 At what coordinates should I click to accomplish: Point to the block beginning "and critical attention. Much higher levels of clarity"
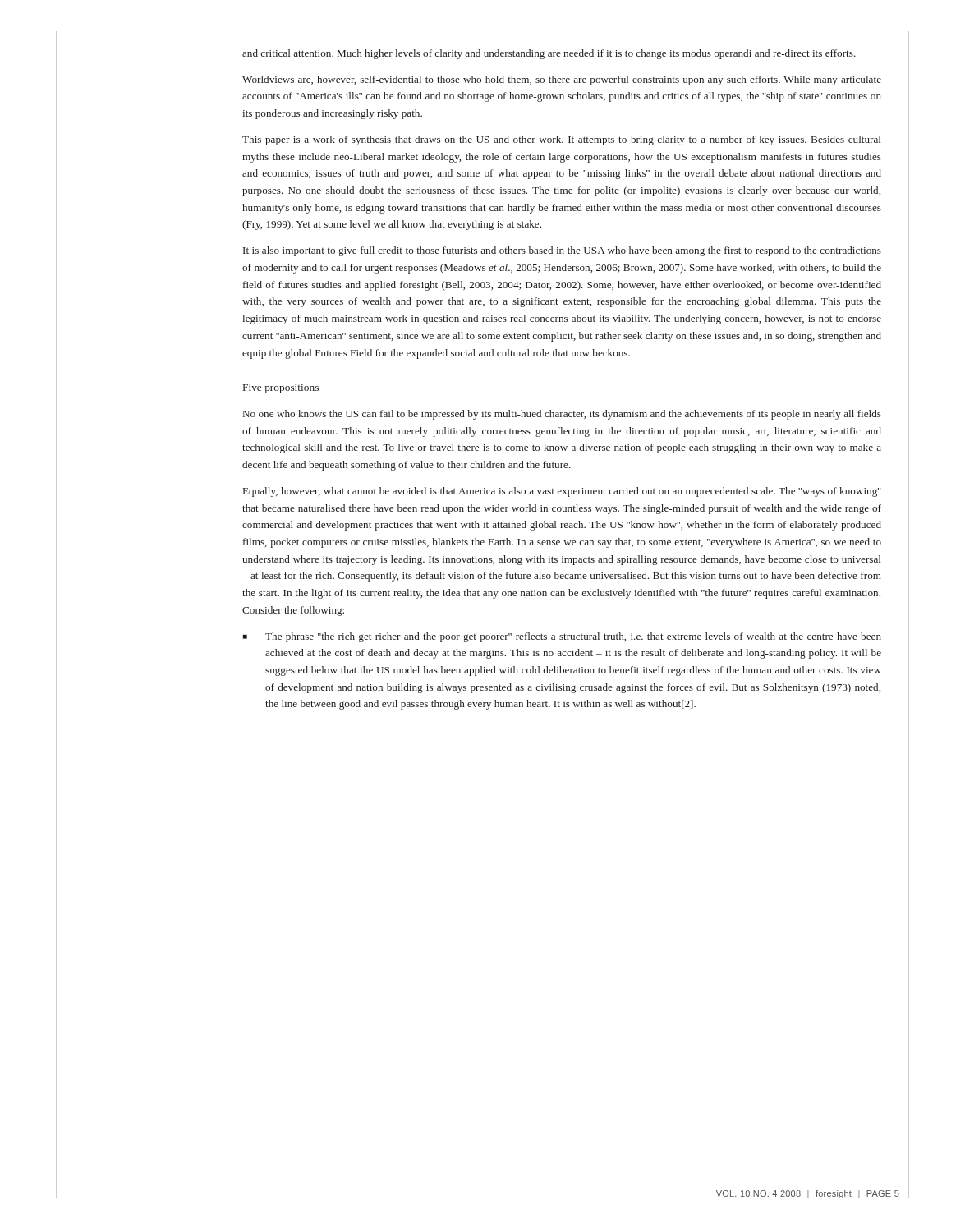549,53
